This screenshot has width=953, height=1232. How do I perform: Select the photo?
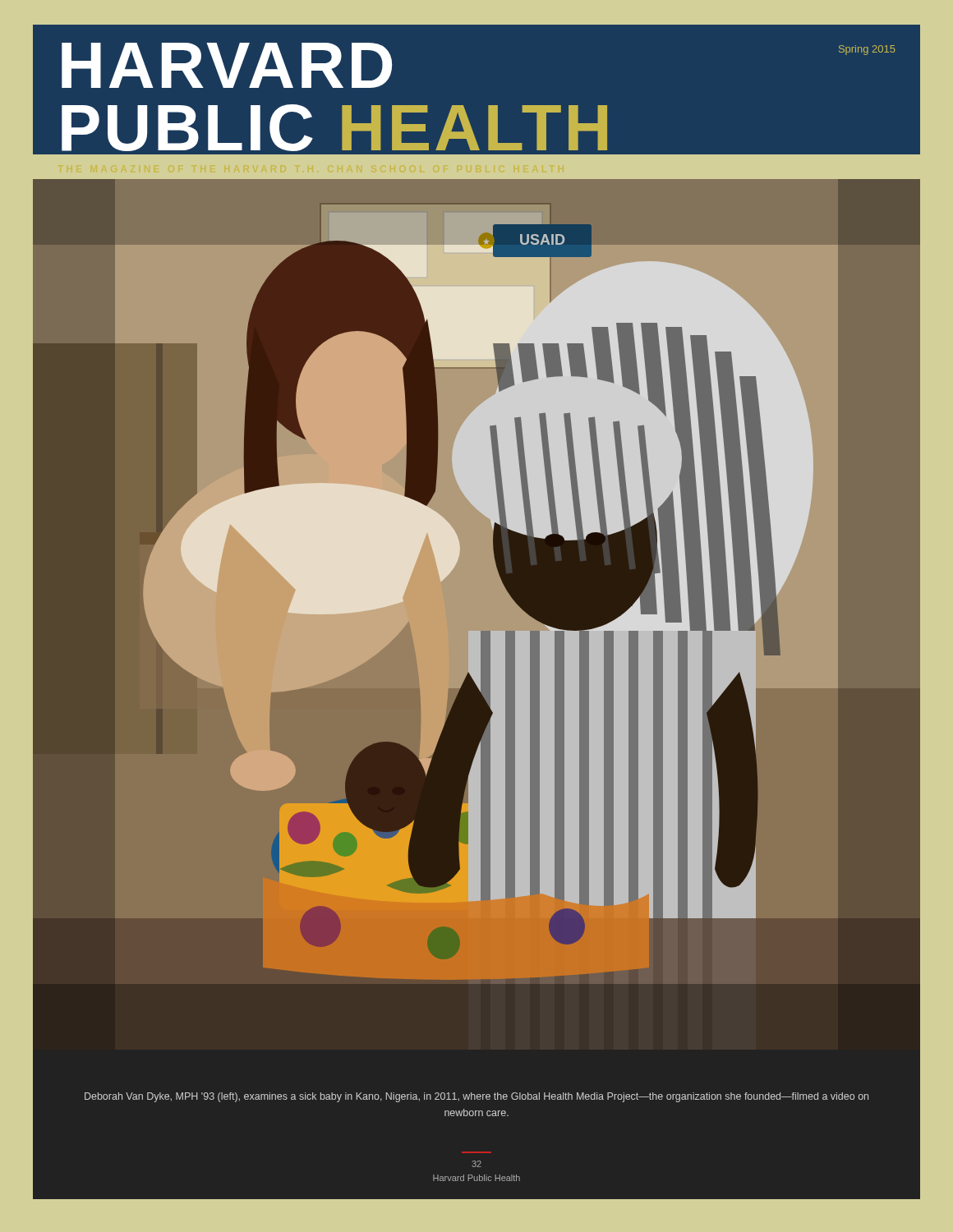coord(476,689)
